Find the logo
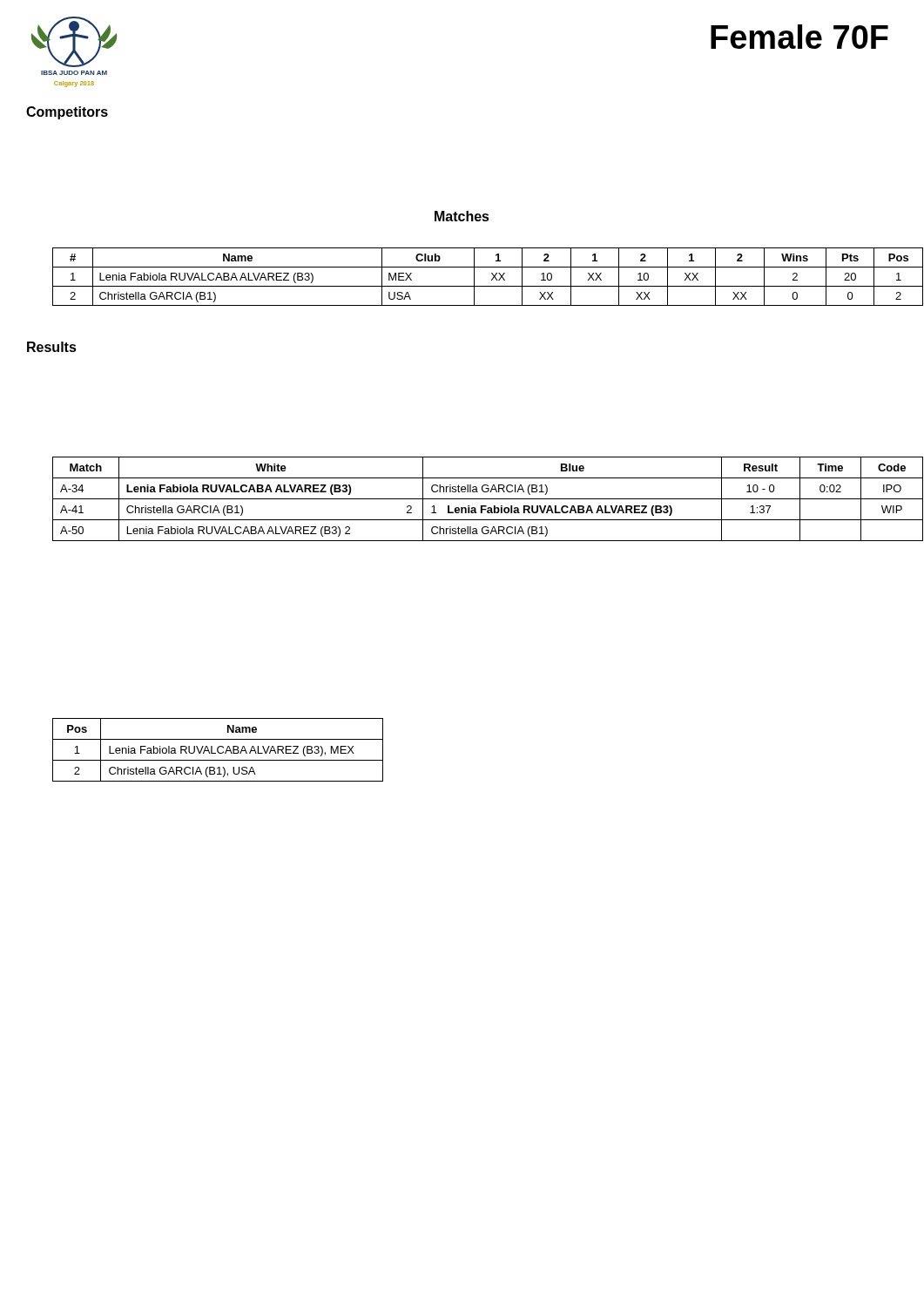Viewport: 924px width, 1307px height. click(74, 55)
